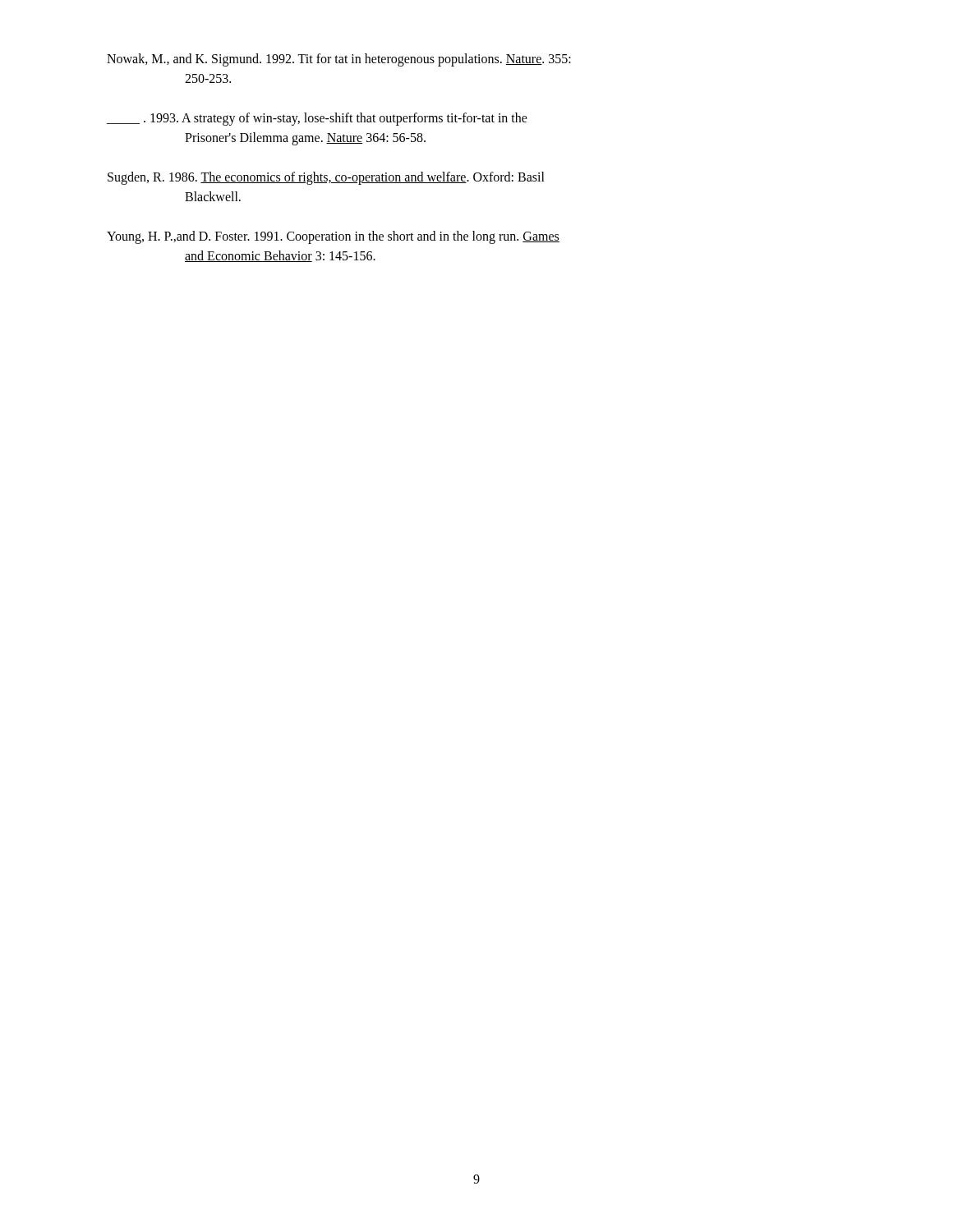The height and width of the screenshot is (1232, 953).
Task: Find the block on this page that starts "Nowak, M., and"
Action: (481, 69)
